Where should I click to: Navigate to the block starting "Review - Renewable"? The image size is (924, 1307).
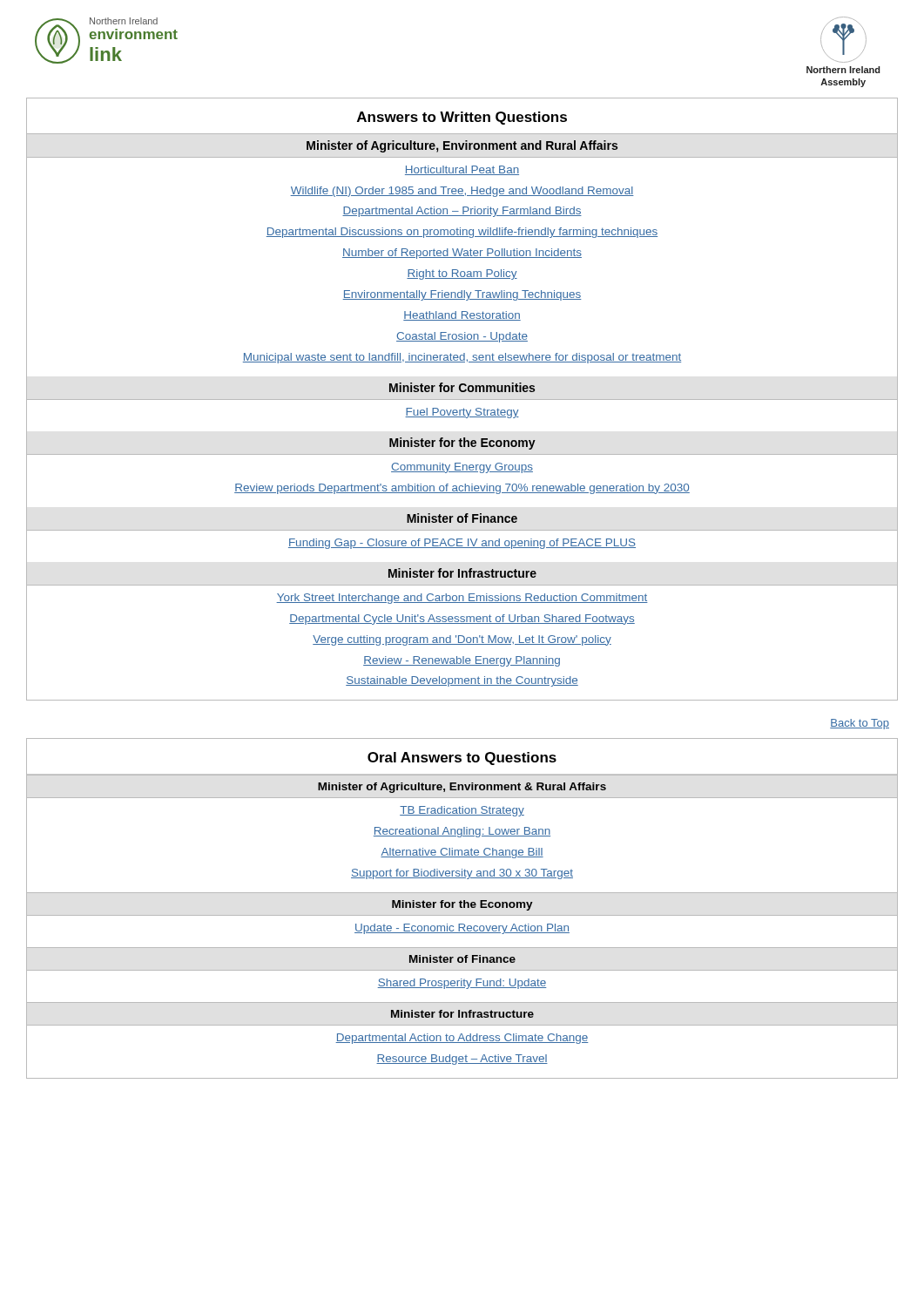pyautogui.click(x=462, y=660)
